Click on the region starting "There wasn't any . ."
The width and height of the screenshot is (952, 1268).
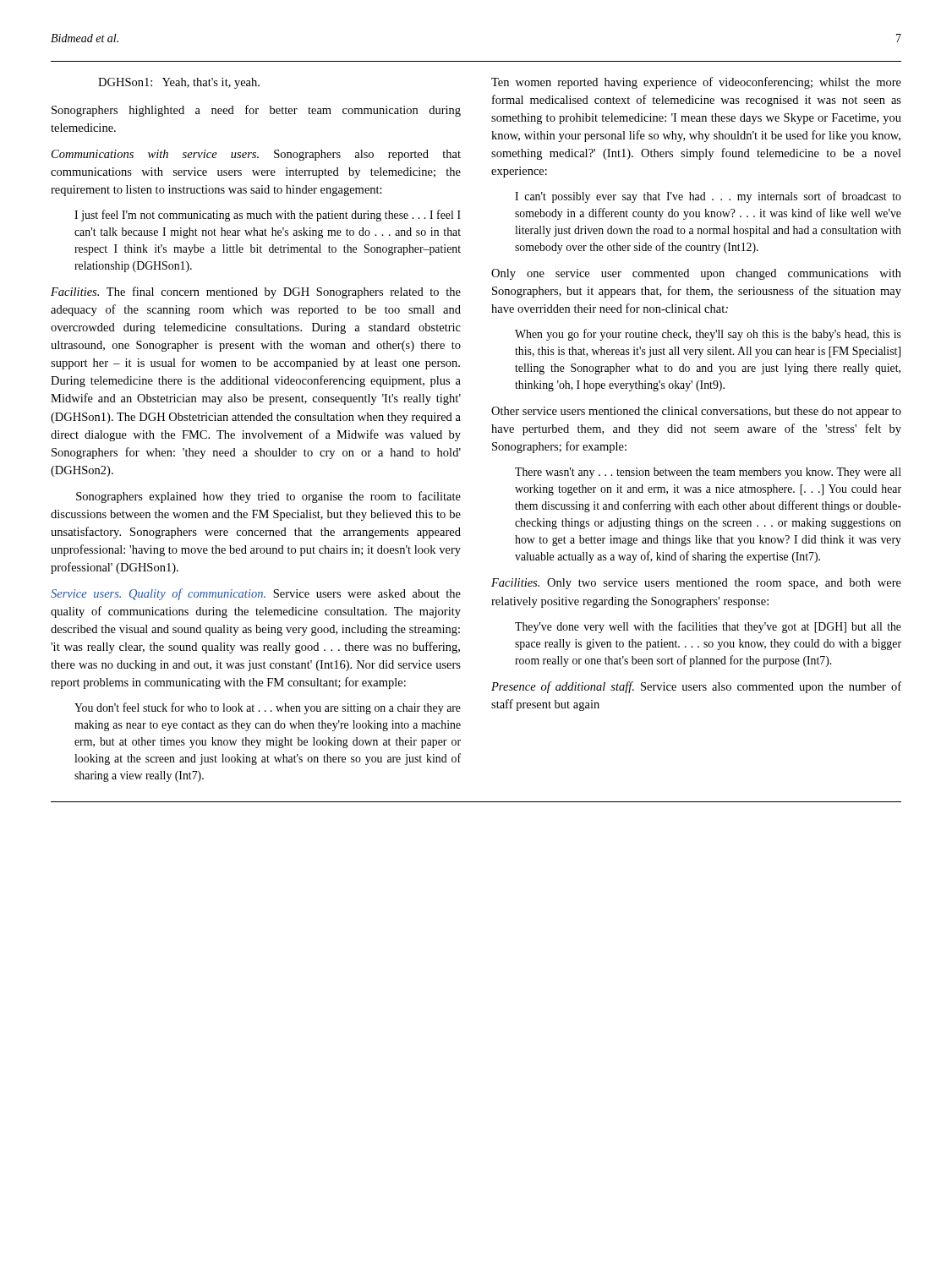[708, 515]
